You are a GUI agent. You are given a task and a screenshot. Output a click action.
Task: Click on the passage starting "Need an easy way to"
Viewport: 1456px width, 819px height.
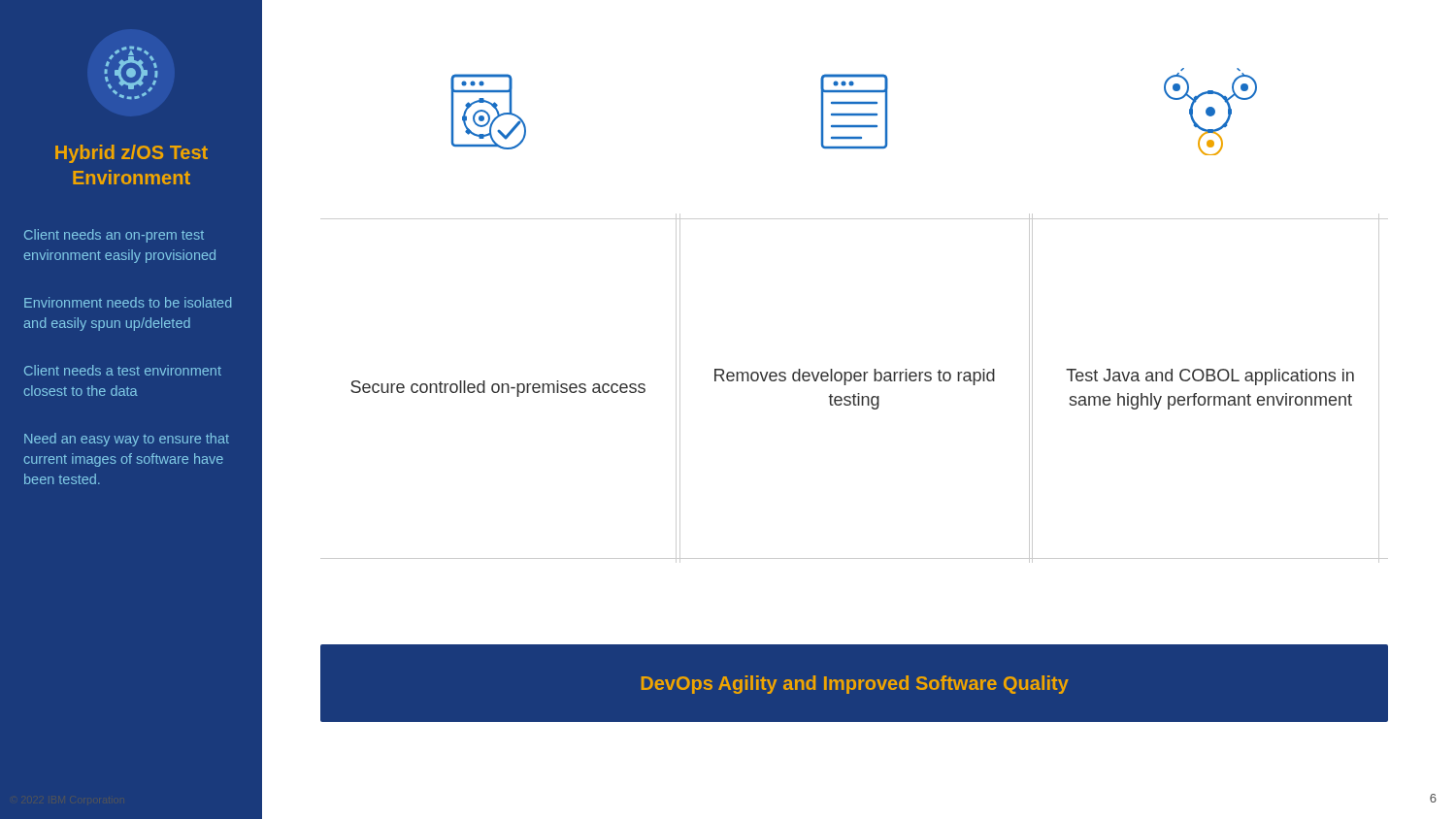126,459
